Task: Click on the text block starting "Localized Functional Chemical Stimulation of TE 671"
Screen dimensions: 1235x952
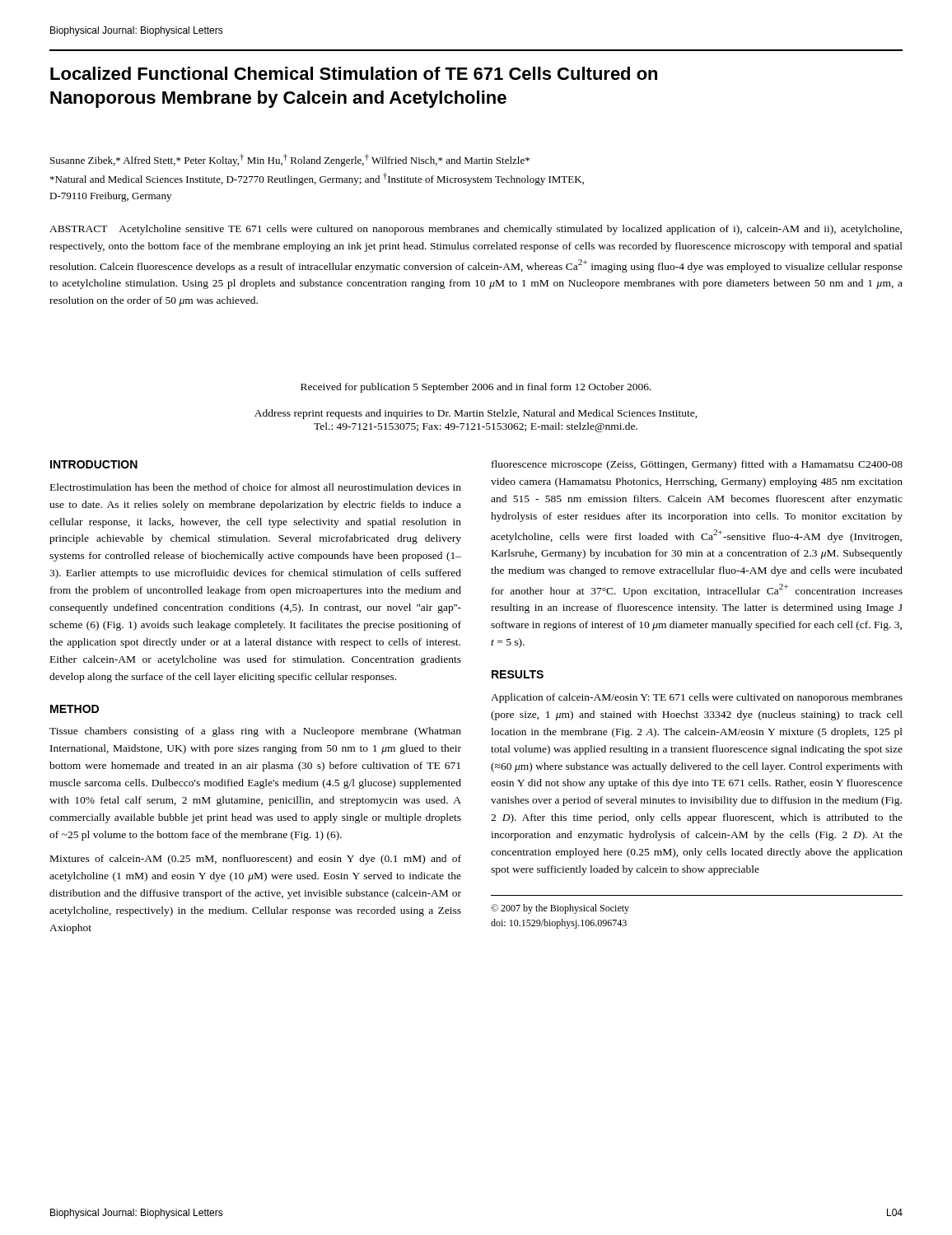Action: pos(476,86)
